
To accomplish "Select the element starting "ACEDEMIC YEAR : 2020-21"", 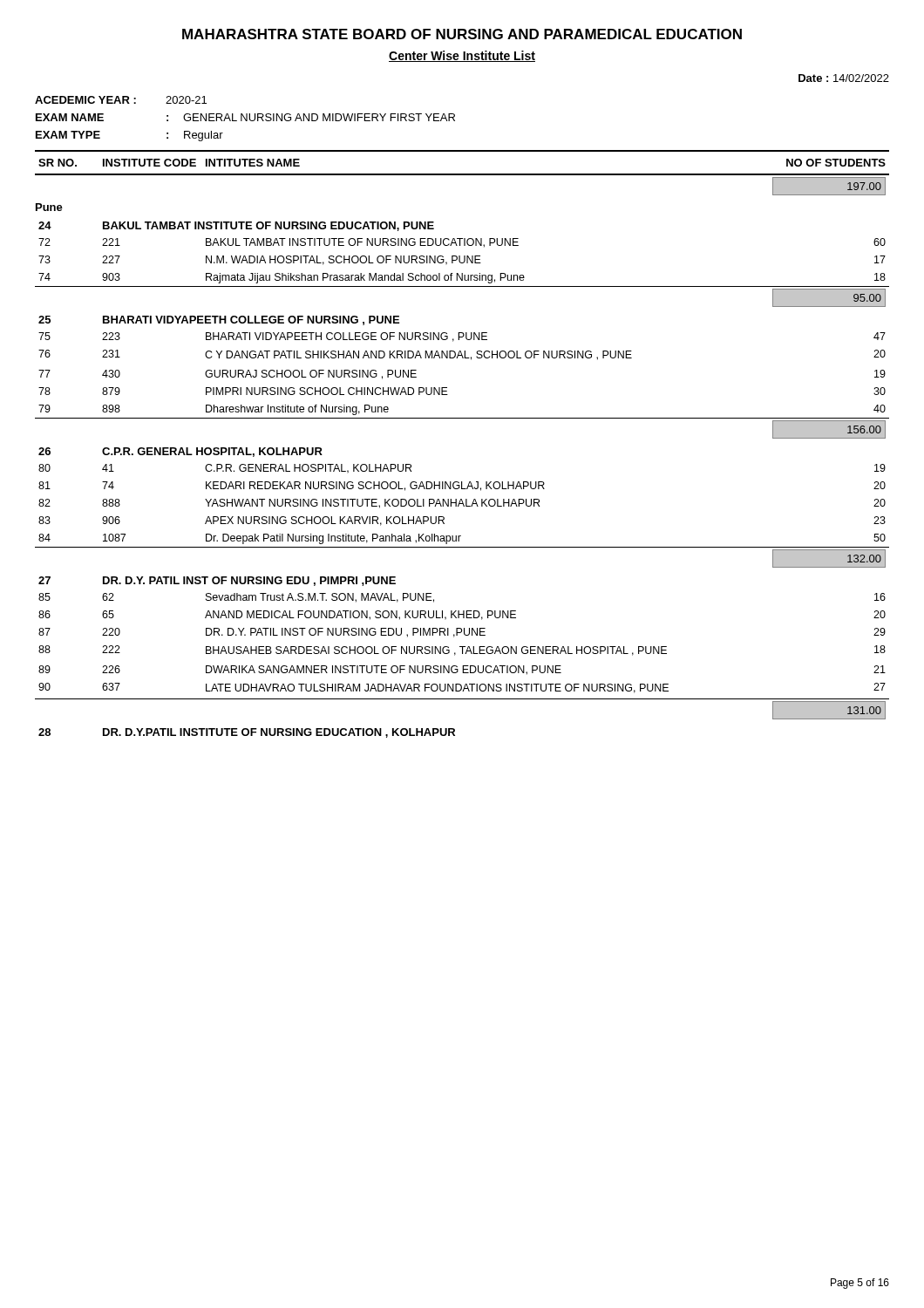I will (121, 100).
